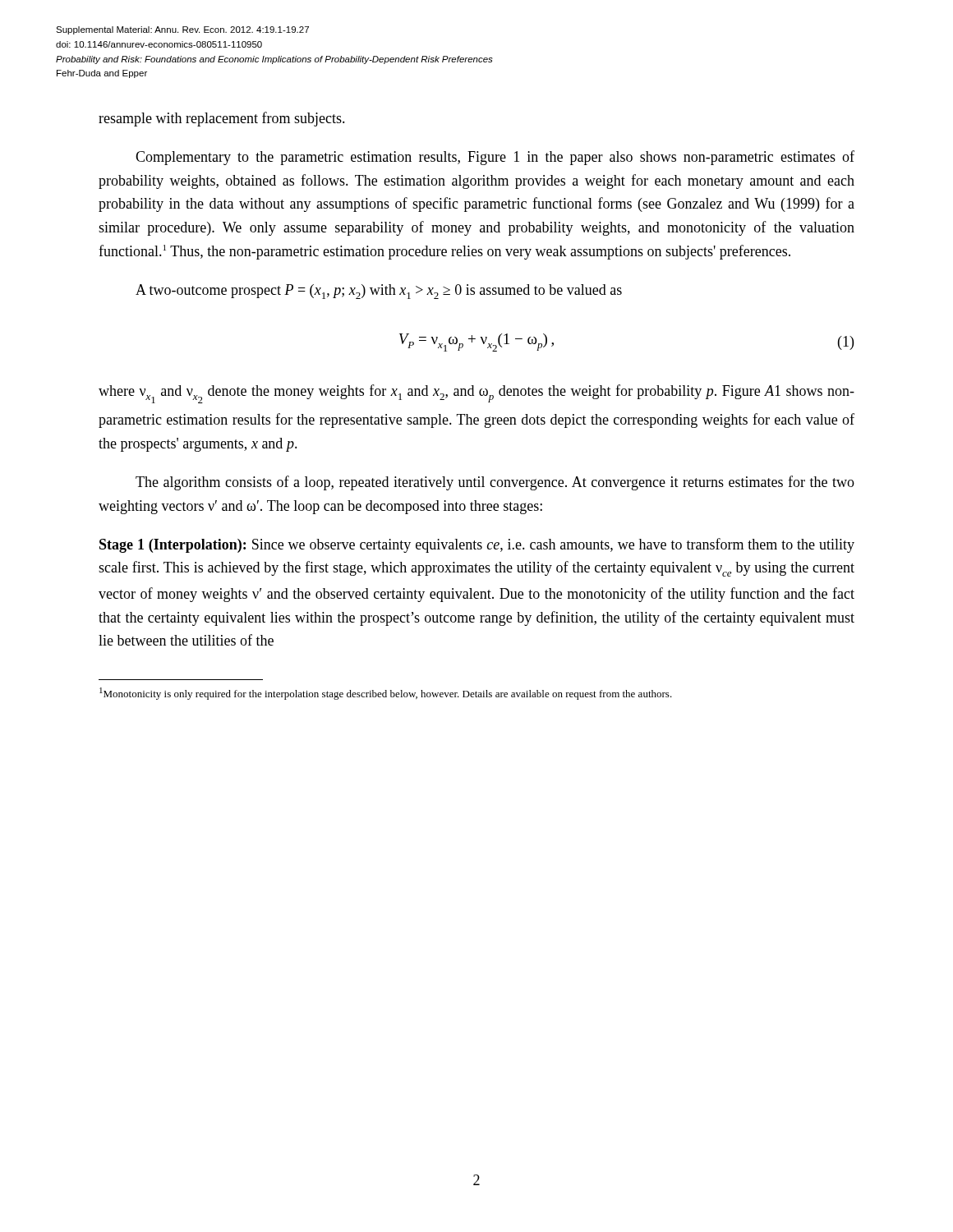Navigate to the block starting "Stage 1 (Interpolation): Since we"
This screenshot has height=1232, width=953.
click(x=476, y=593)
